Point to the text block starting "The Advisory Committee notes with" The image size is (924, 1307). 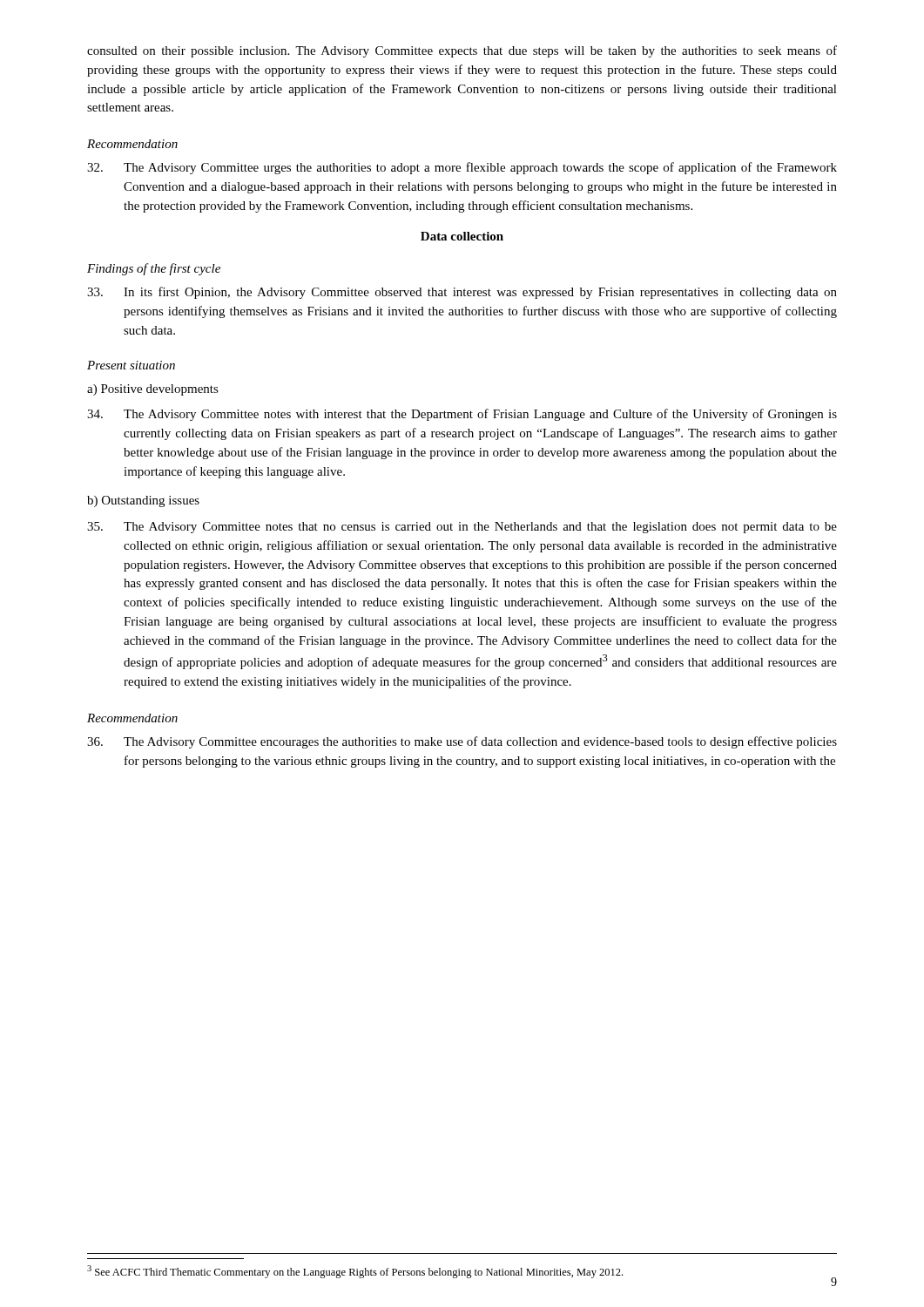point(462,443)
